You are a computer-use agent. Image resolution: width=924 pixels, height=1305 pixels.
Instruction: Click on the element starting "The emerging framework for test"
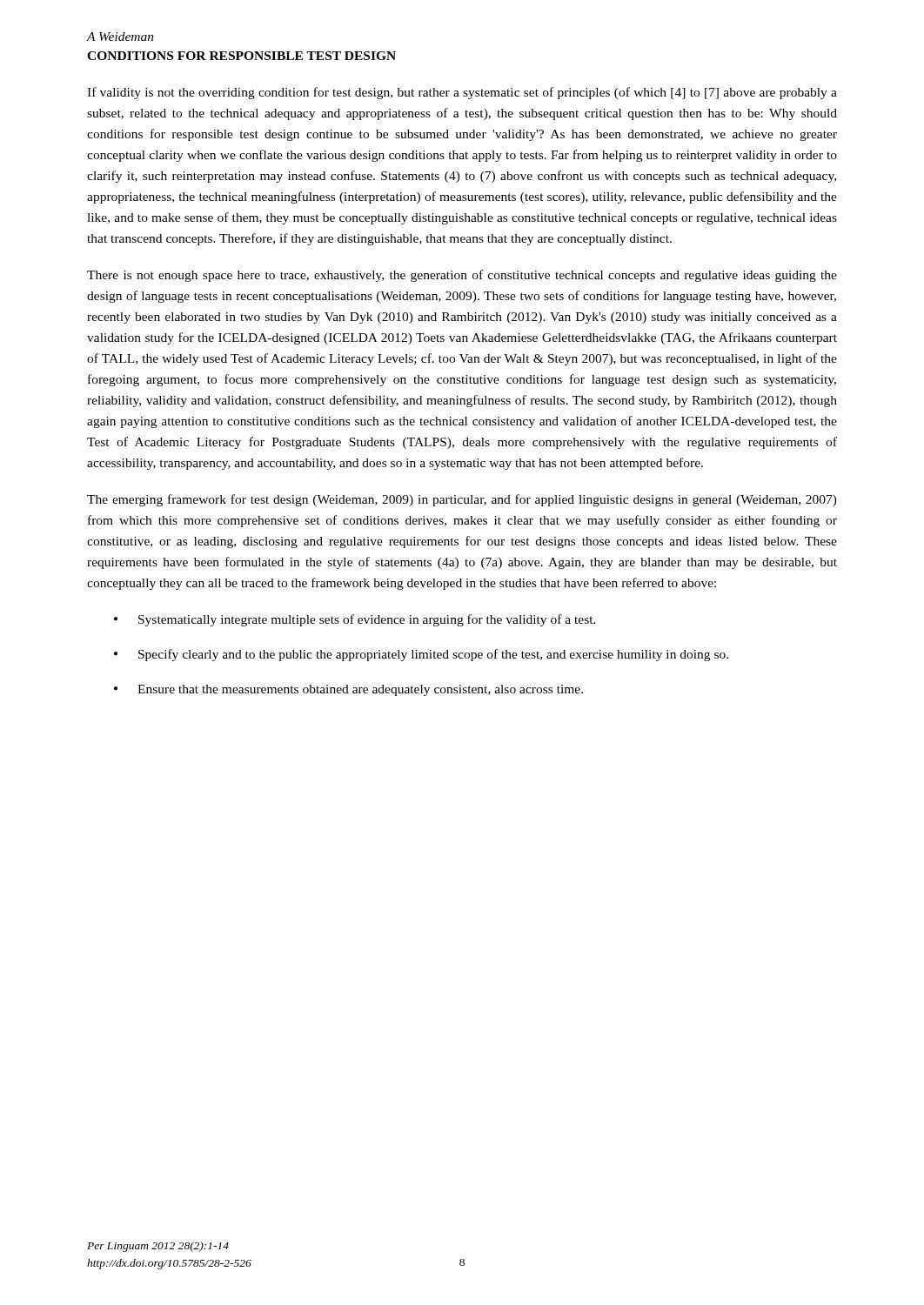coord(462,541)
